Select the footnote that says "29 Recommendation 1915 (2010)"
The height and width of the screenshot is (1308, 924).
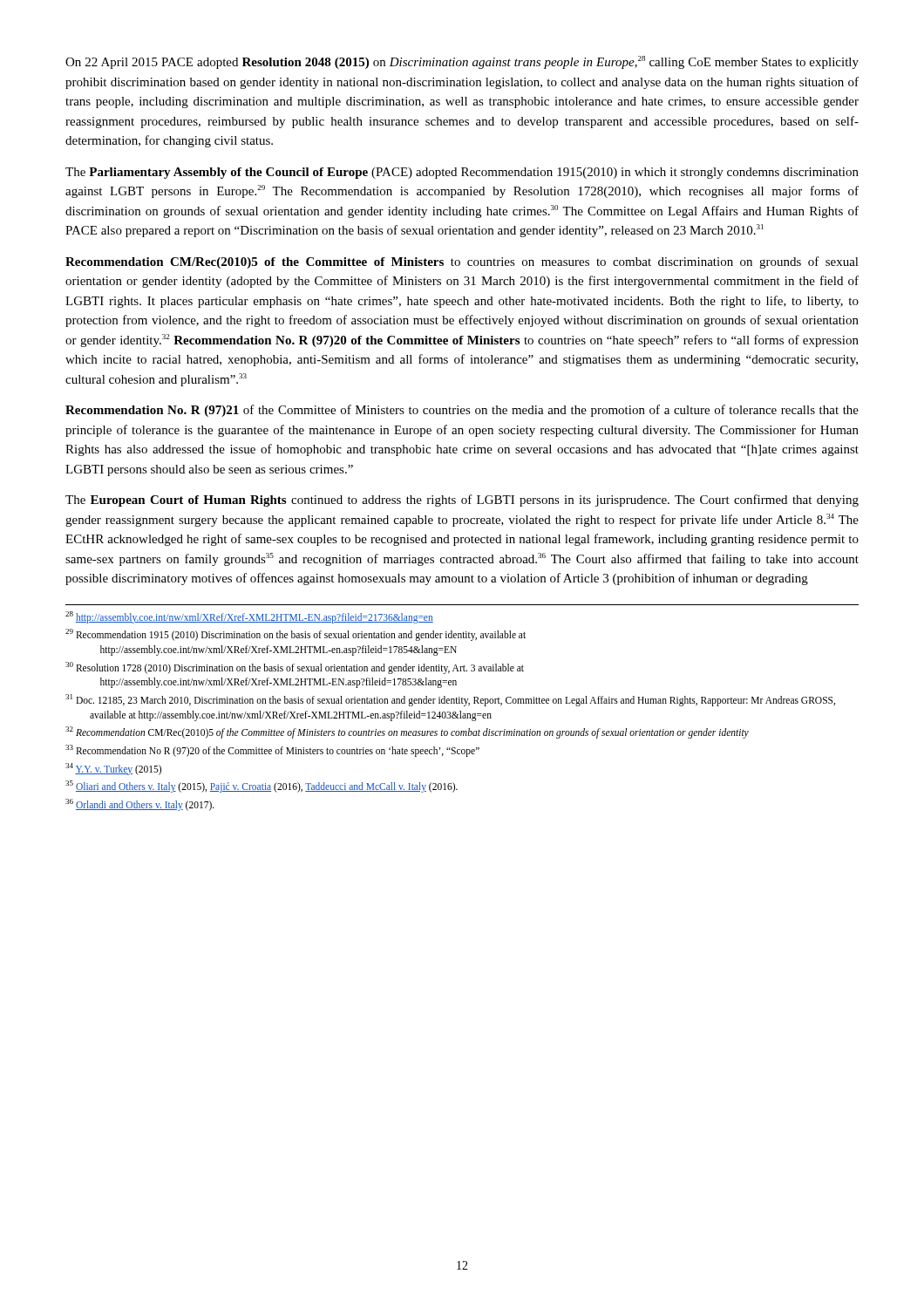462,642
